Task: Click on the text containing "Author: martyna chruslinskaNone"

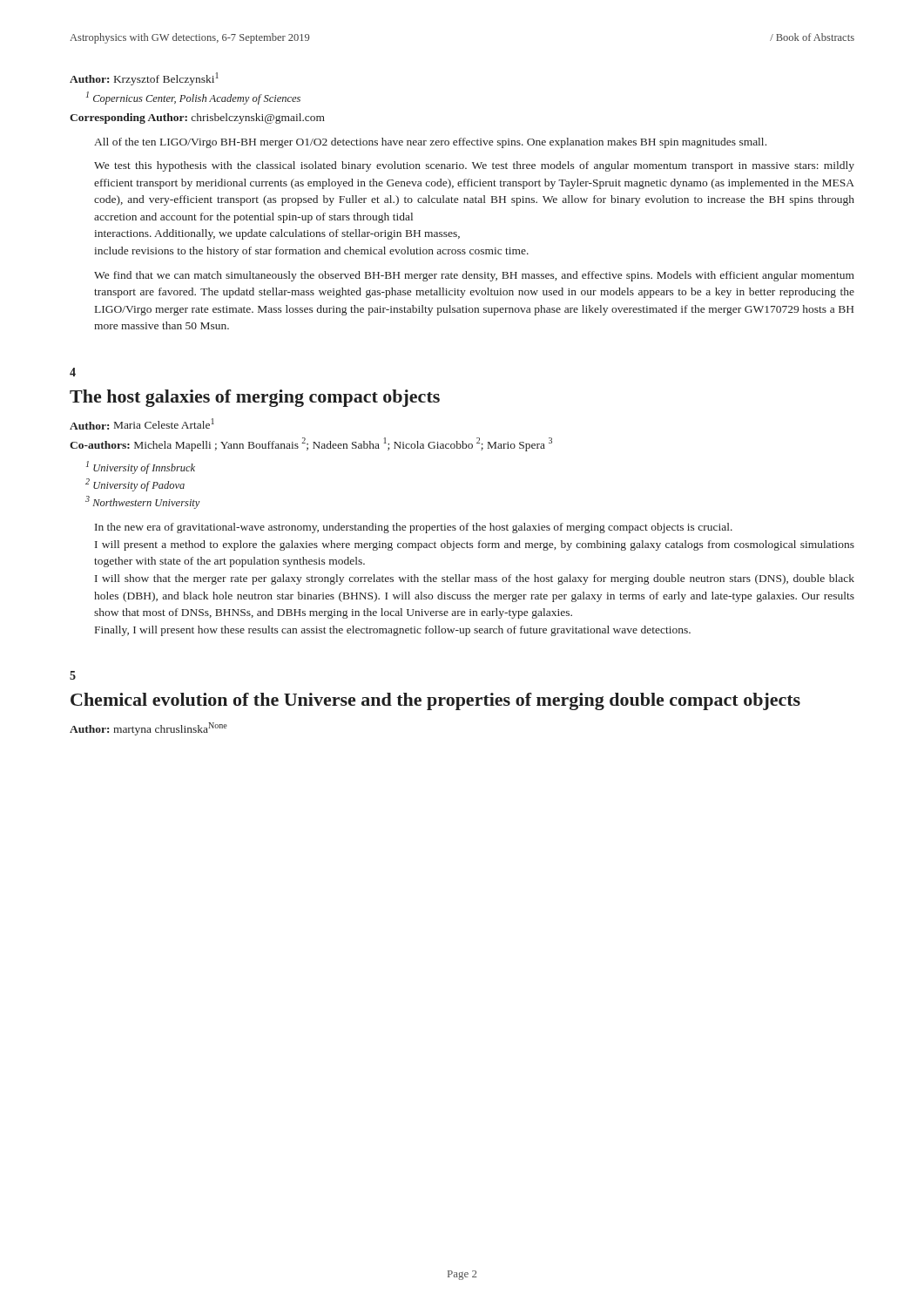Action: 148,728
